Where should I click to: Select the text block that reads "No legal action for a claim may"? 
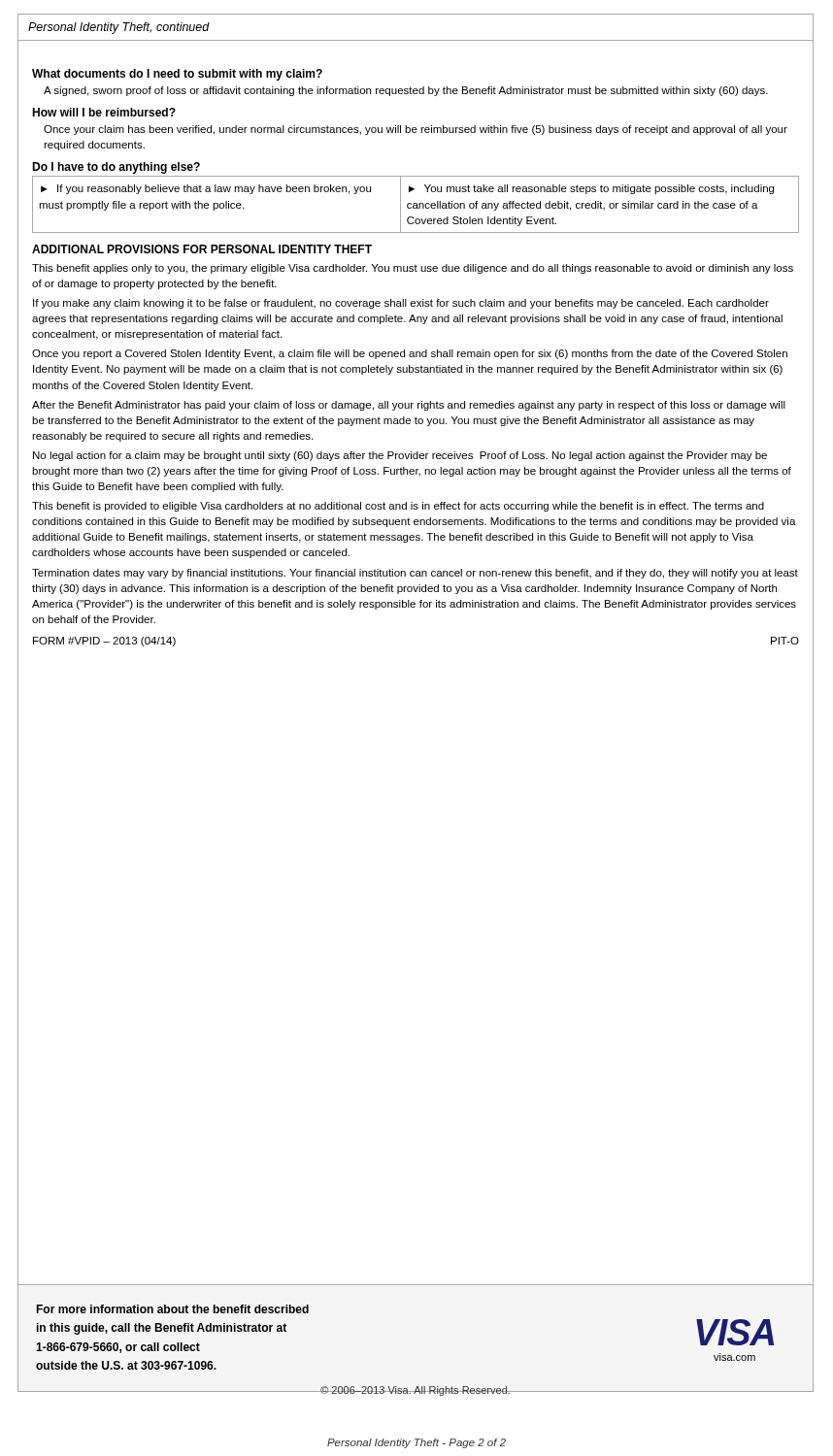[412, 471]
